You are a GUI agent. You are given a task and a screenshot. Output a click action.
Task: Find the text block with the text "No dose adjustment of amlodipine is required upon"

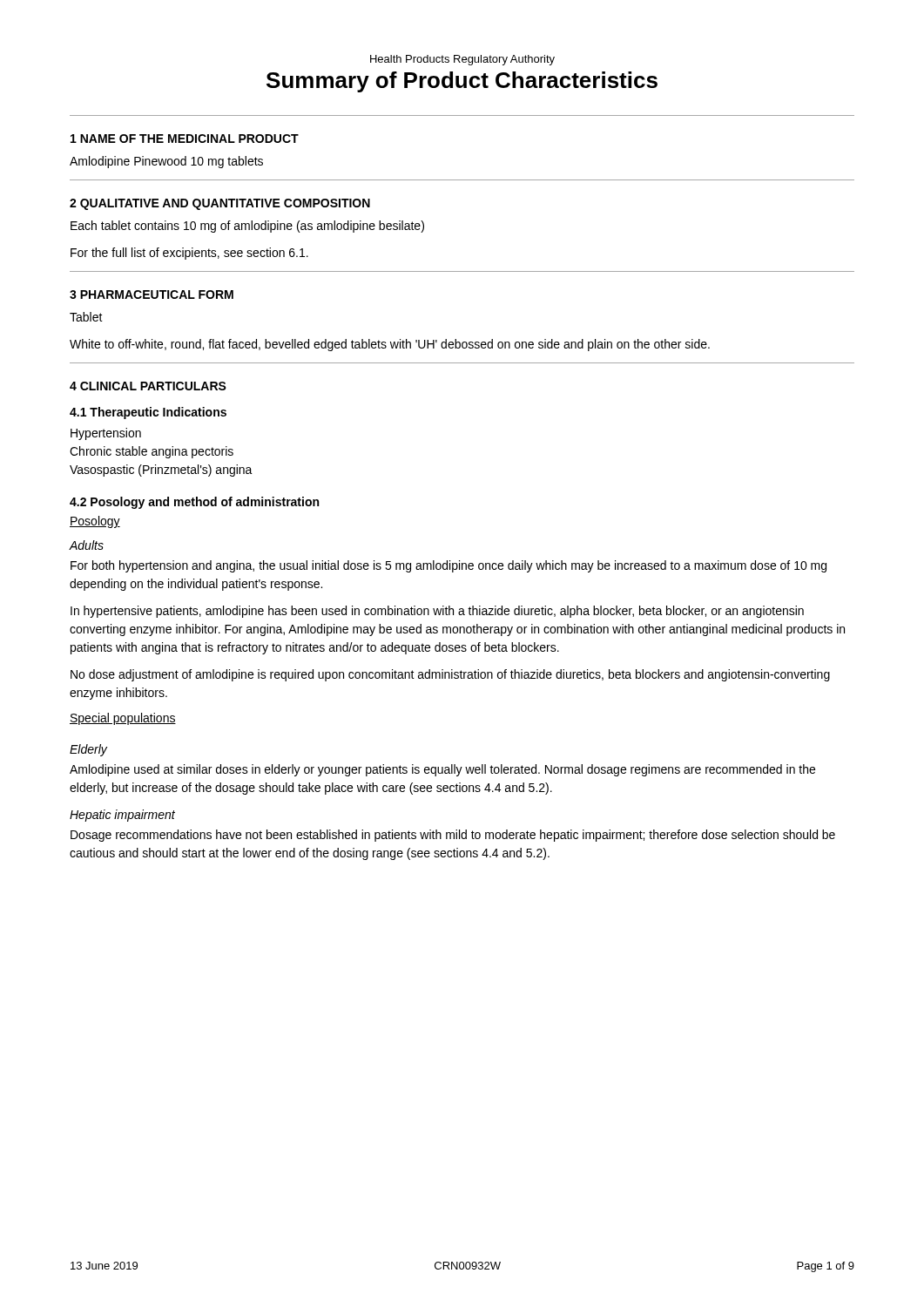click(x=450, y=684)
